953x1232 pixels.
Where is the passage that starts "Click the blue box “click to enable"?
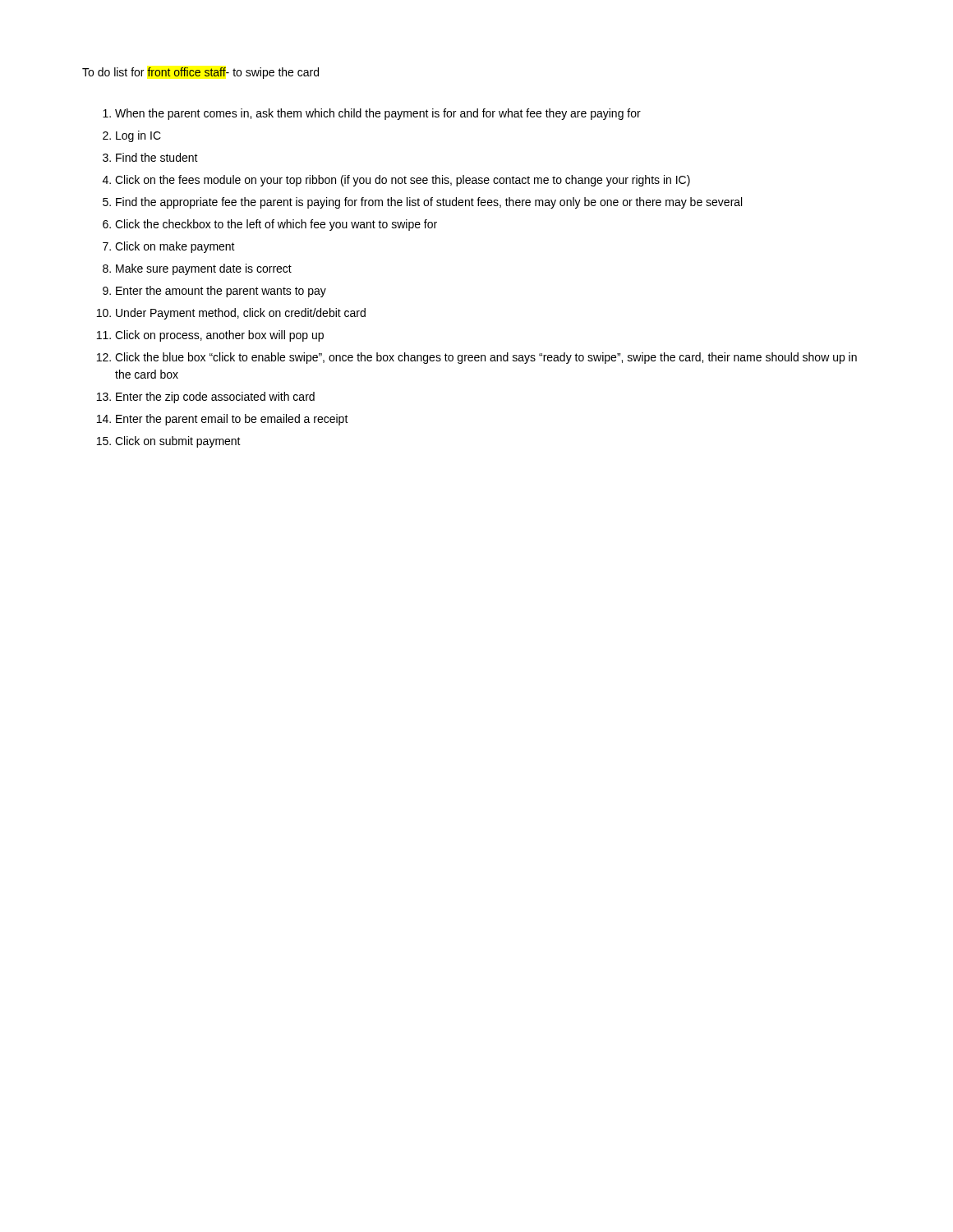[493, 366]
